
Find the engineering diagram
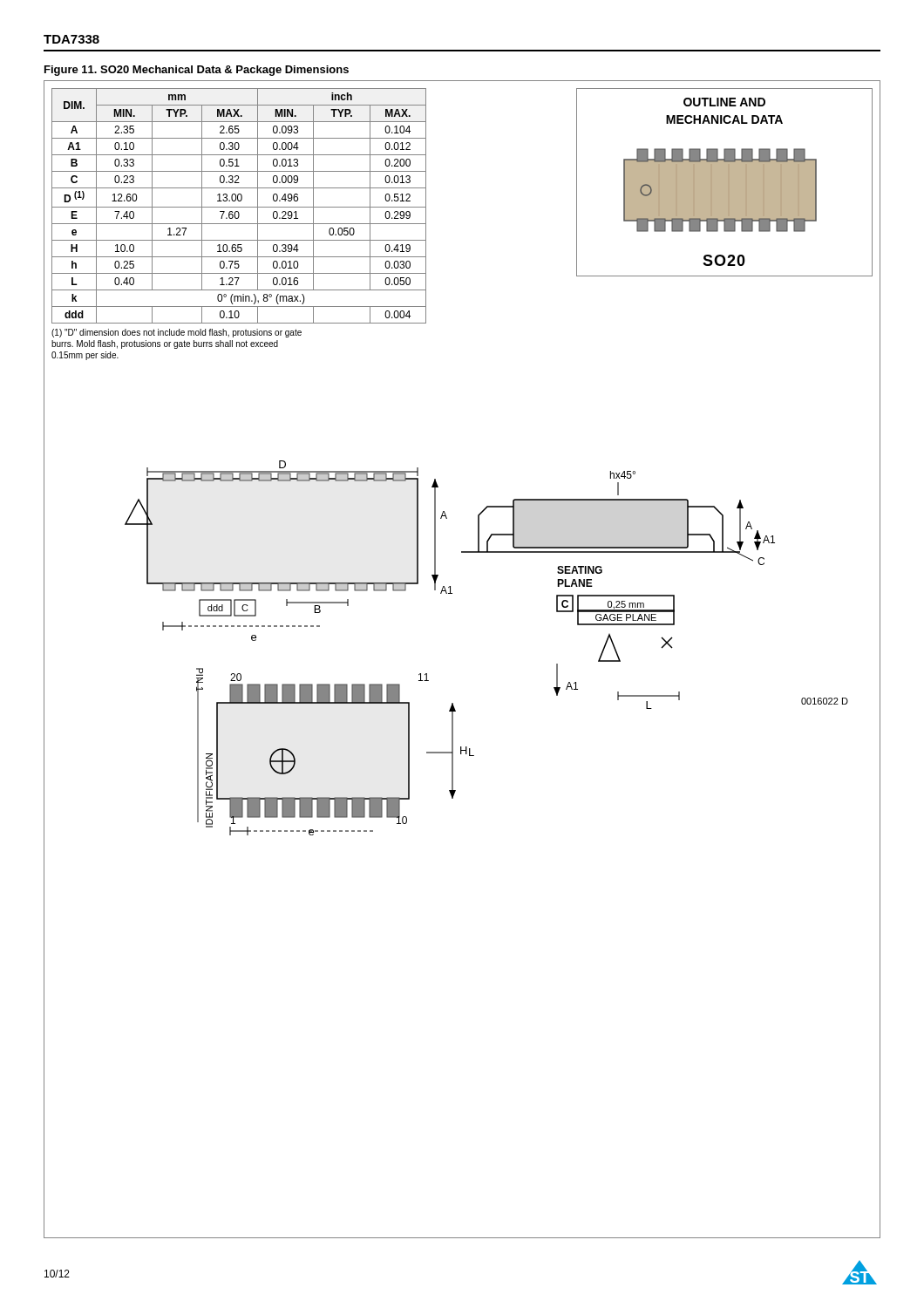462,839
